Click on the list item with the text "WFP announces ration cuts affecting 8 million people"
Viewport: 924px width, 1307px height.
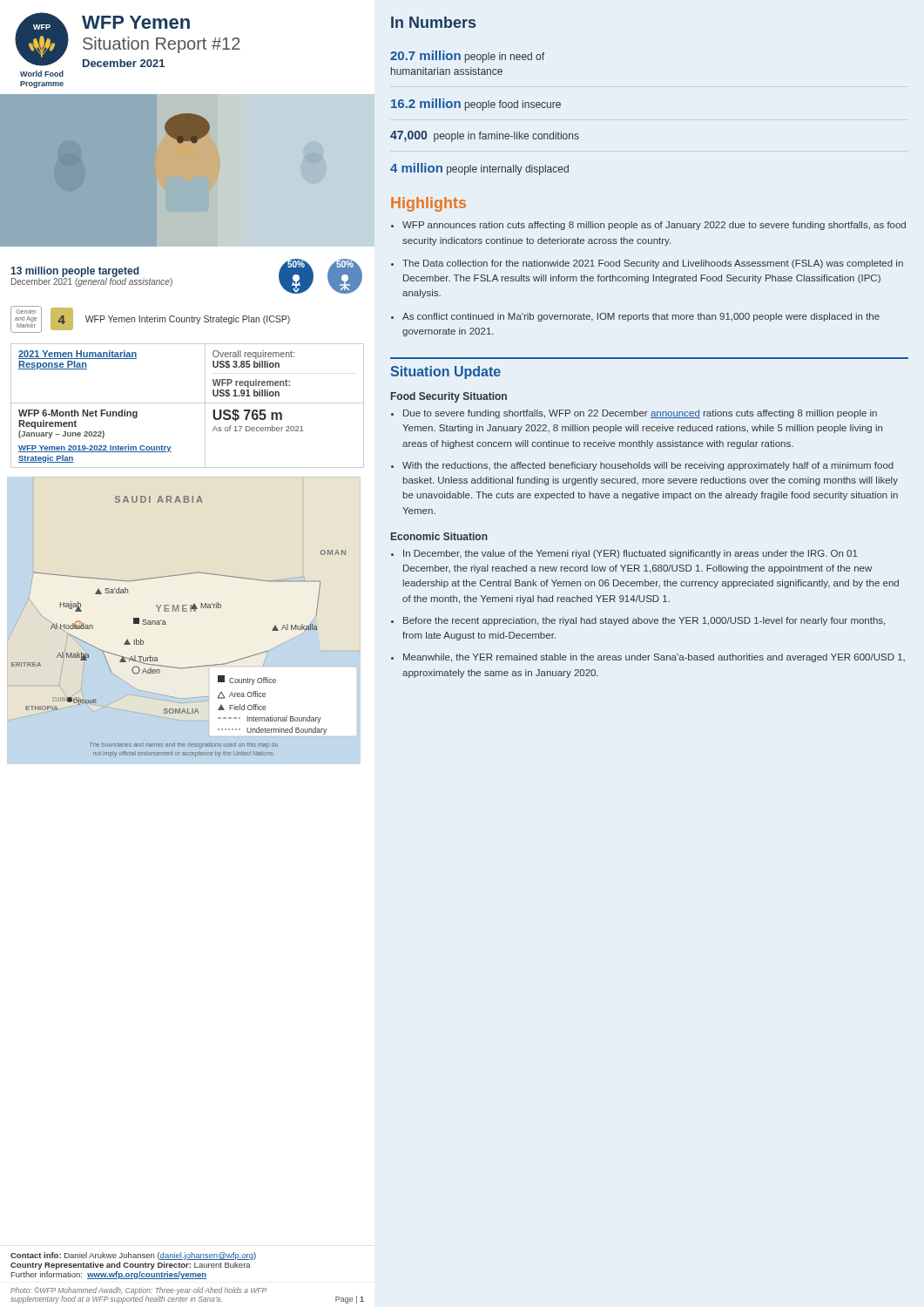pyautogui.click(x=654, y=233)
